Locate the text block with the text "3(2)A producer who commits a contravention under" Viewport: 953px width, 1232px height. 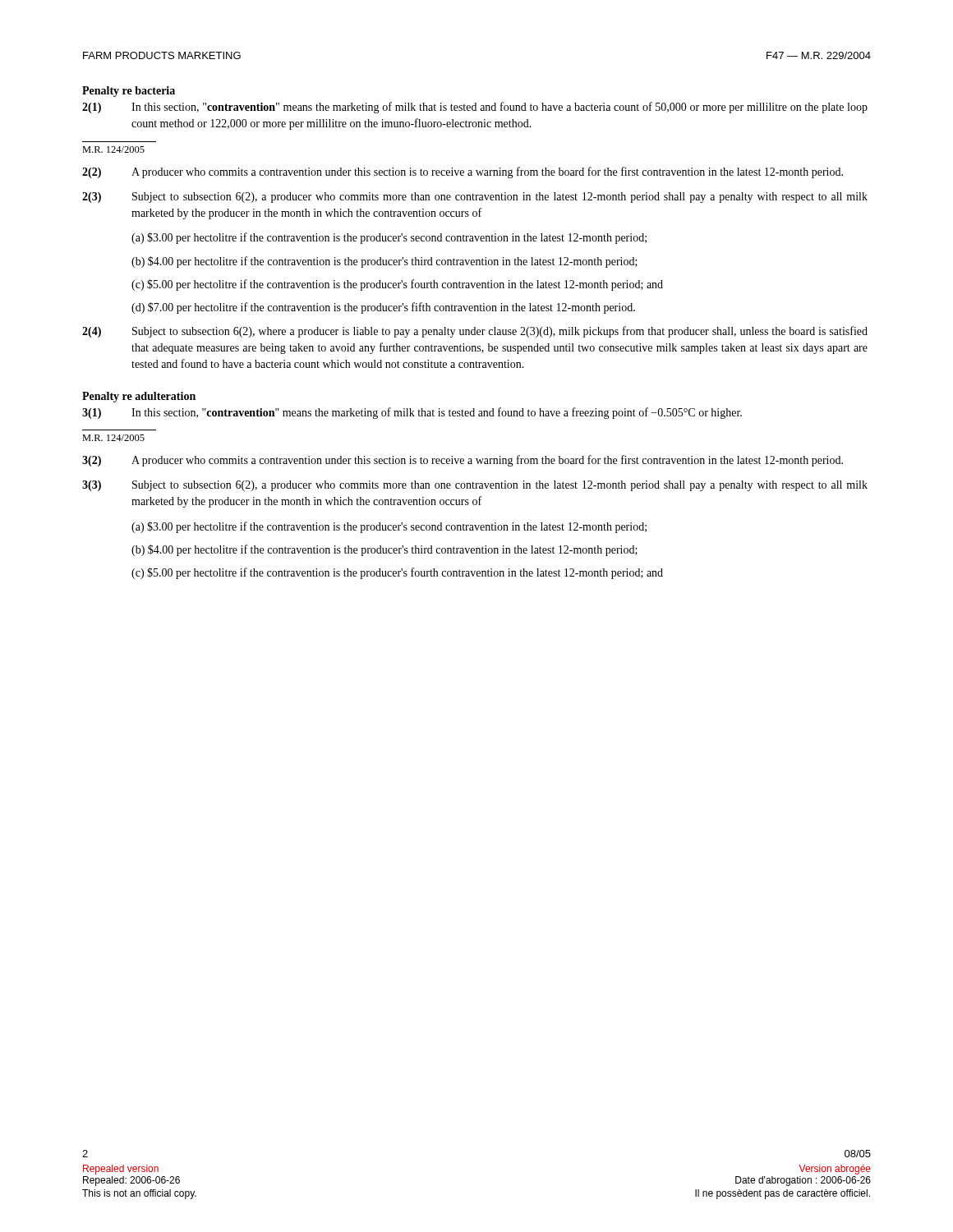(x=475, y=461)
